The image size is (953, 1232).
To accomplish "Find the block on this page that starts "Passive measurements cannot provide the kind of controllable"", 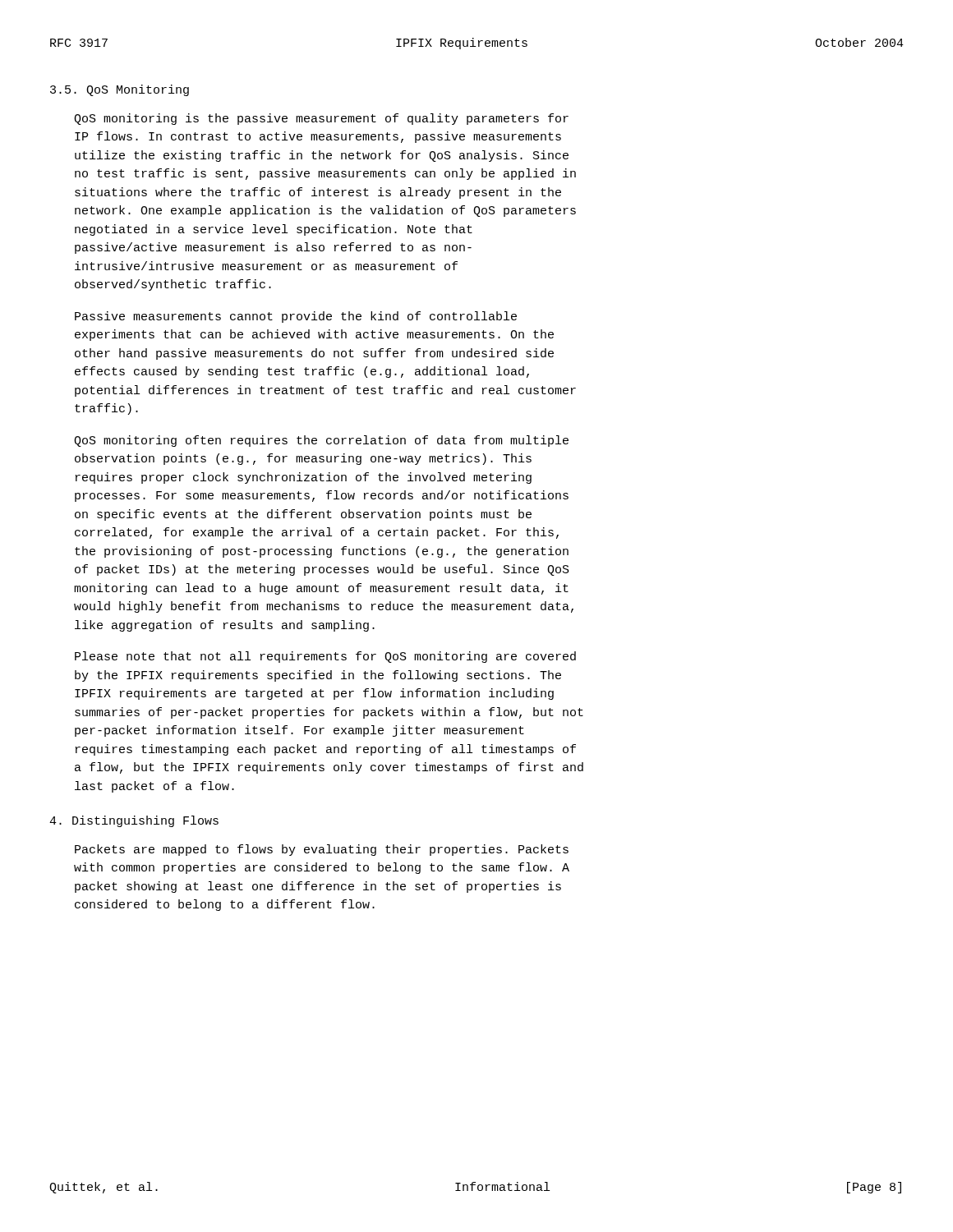I will [325, 363].
